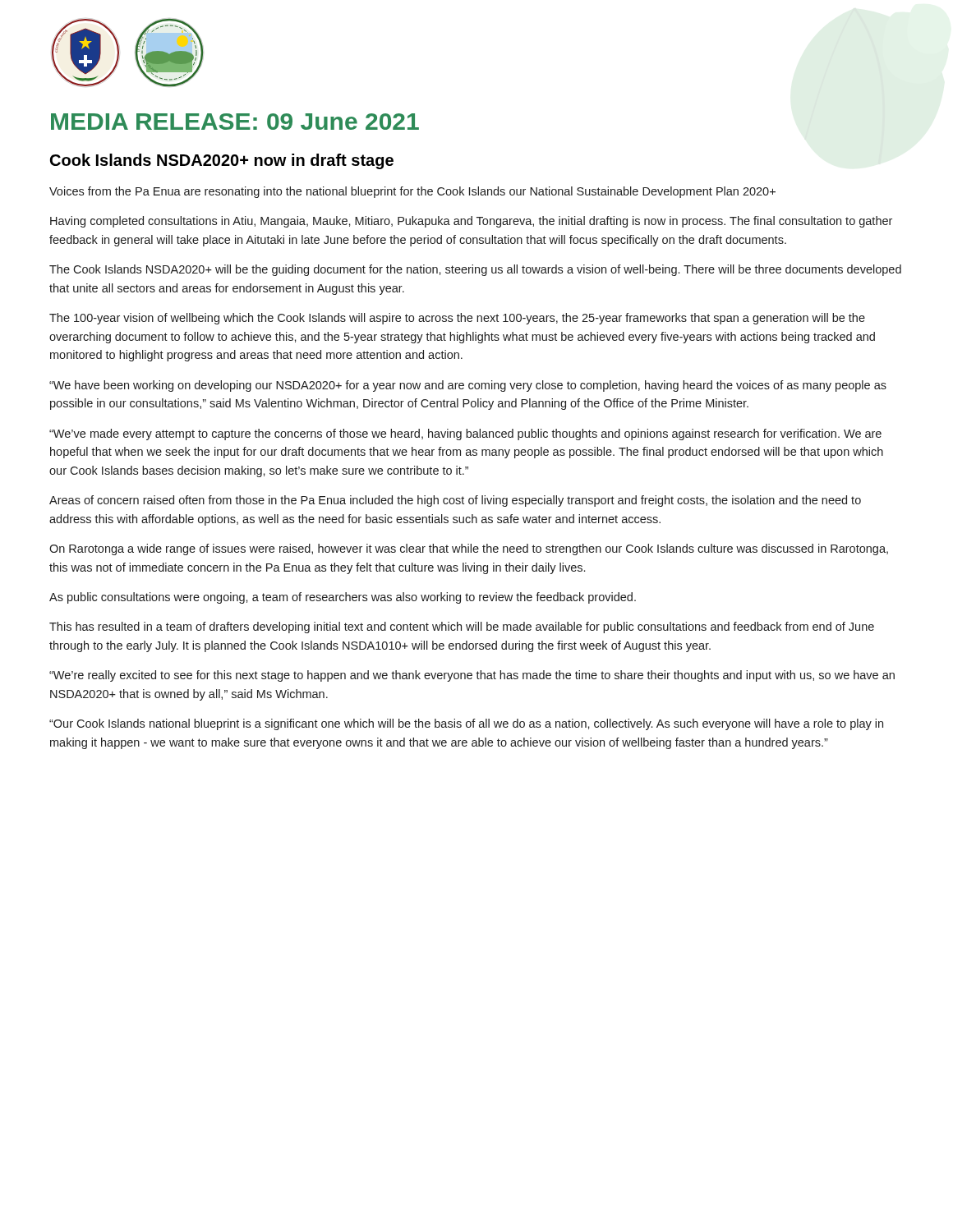Image resolution: width=953 pixels, height=1232 pixels.
Task: Find the logo
Action: click(476, 53)
